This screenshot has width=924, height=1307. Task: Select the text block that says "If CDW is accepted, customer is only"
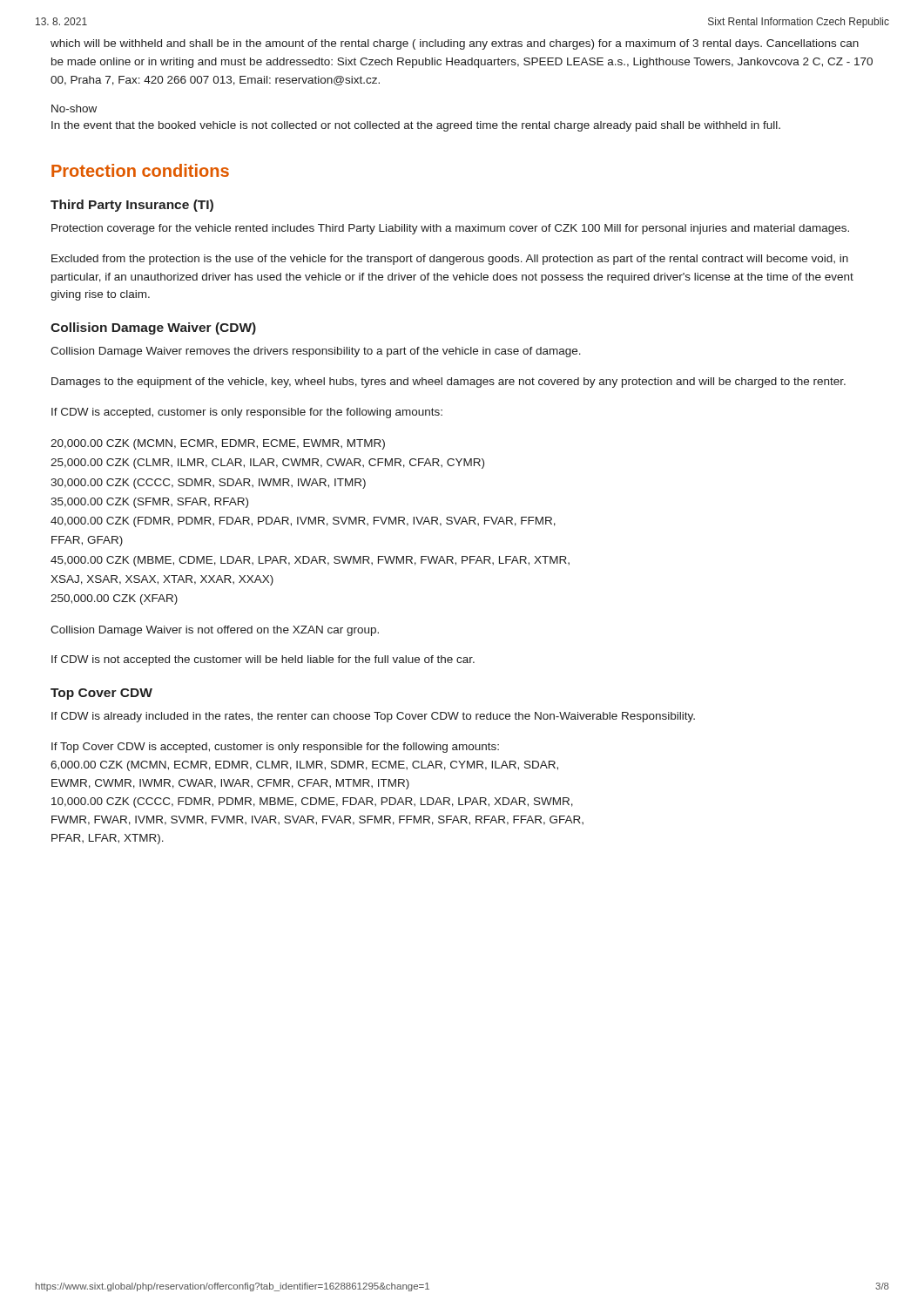tap(247, 412)
